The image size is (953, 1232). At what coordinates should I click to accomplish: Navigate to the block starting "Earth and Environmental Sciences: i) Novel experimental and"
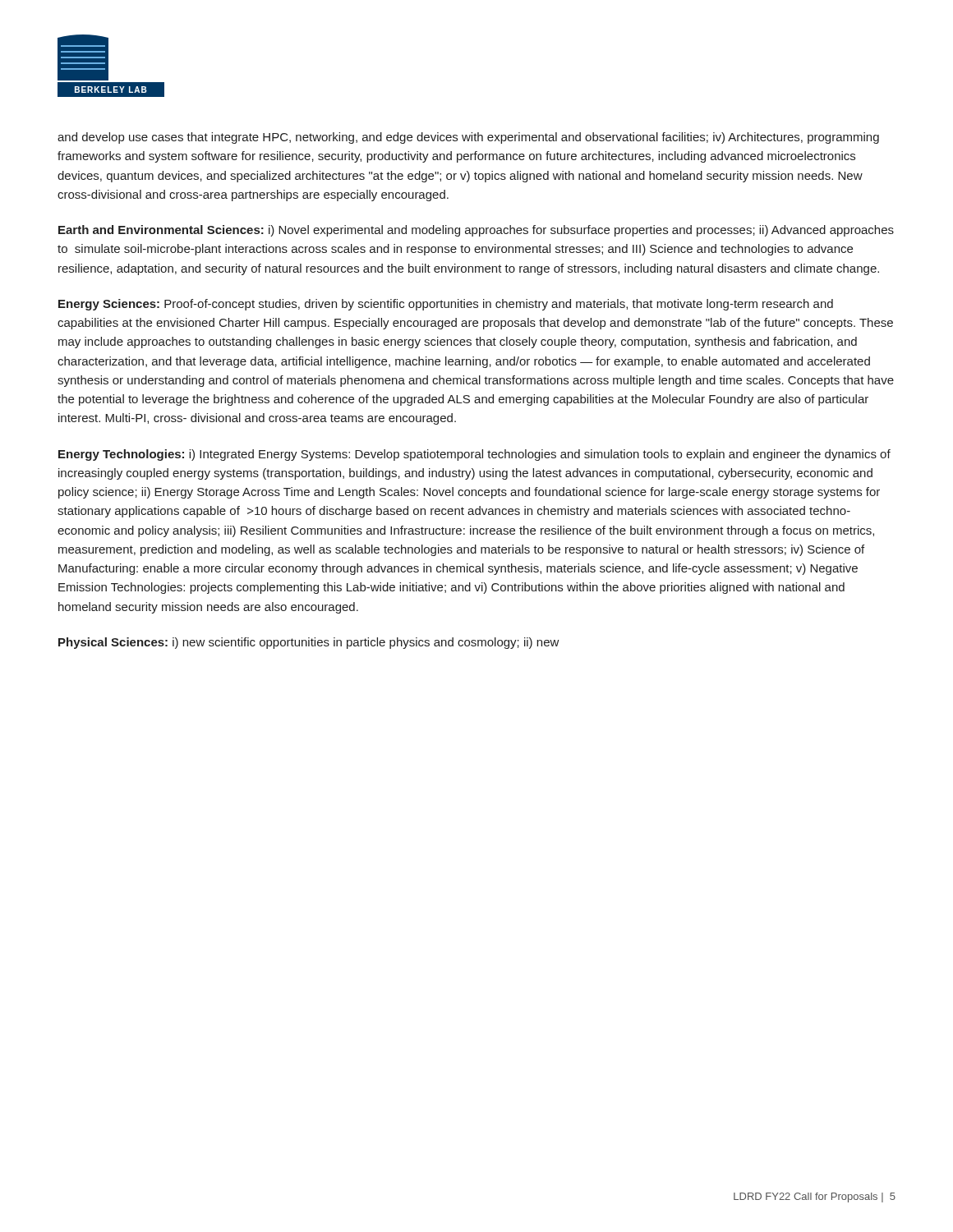tap(476, 249)
